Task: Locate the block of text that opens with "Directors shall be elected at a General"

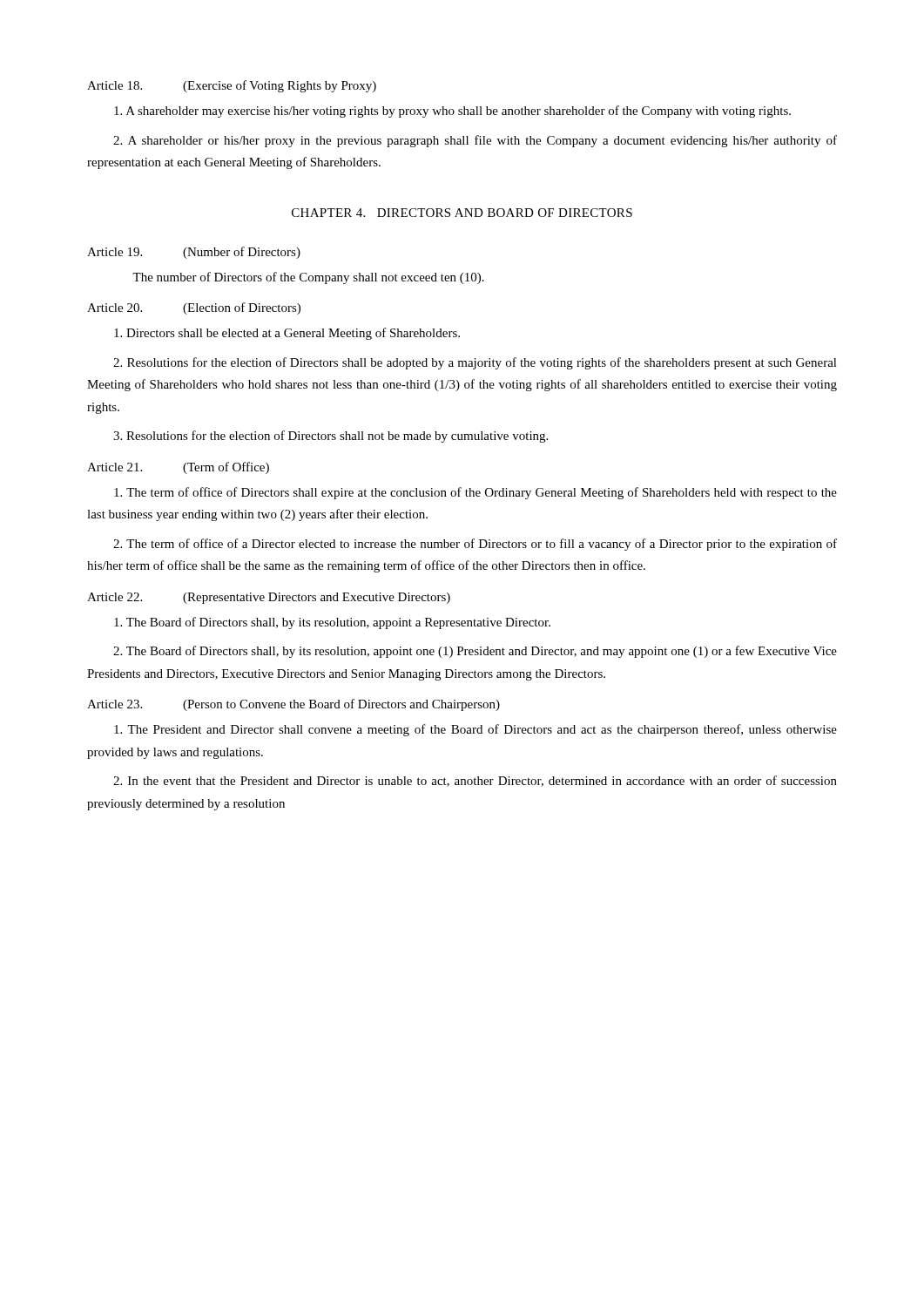Action: tap(287, 334)
